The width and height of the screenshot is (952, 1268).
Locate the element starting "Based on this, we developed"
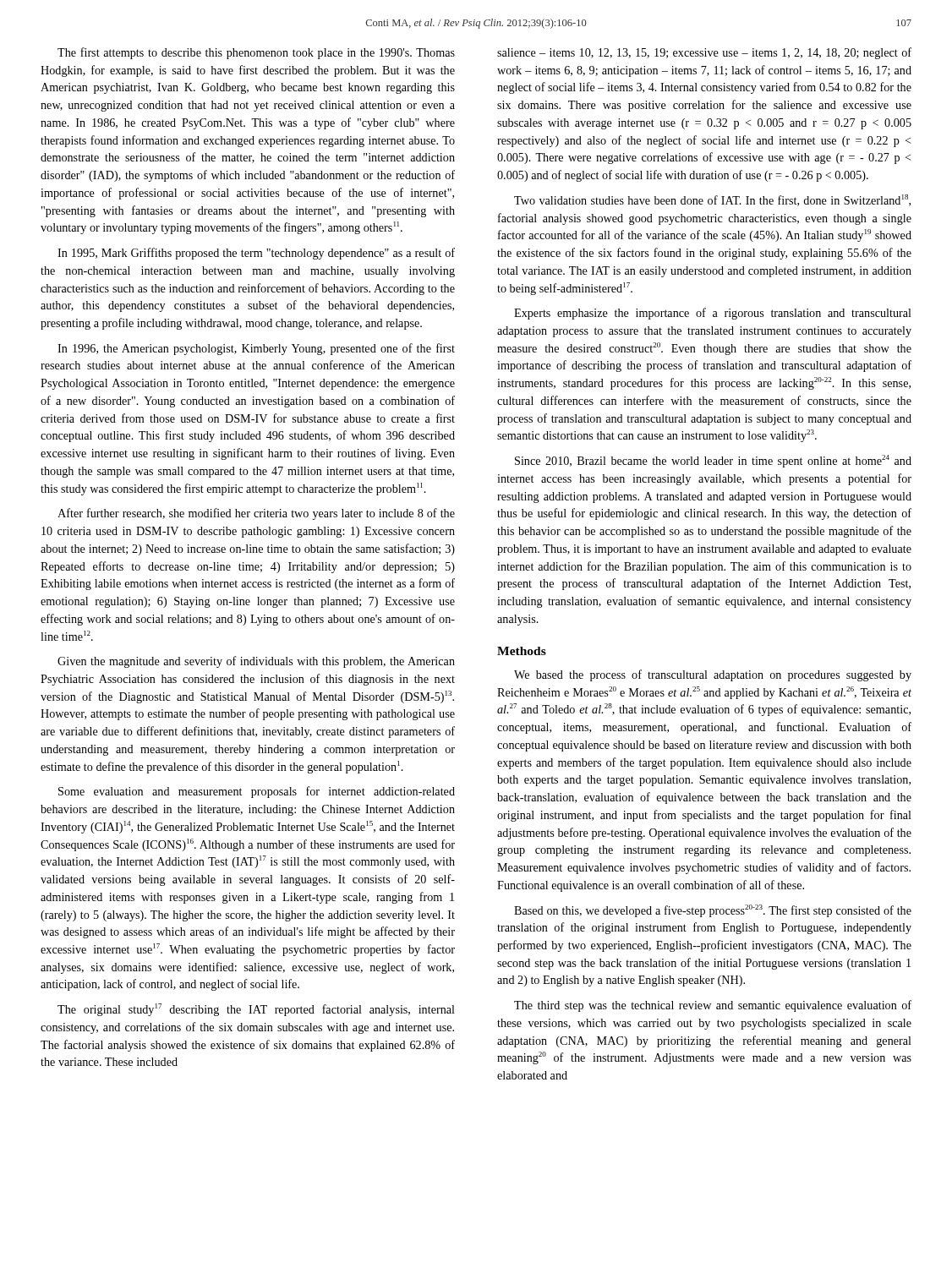pos(704,945)
